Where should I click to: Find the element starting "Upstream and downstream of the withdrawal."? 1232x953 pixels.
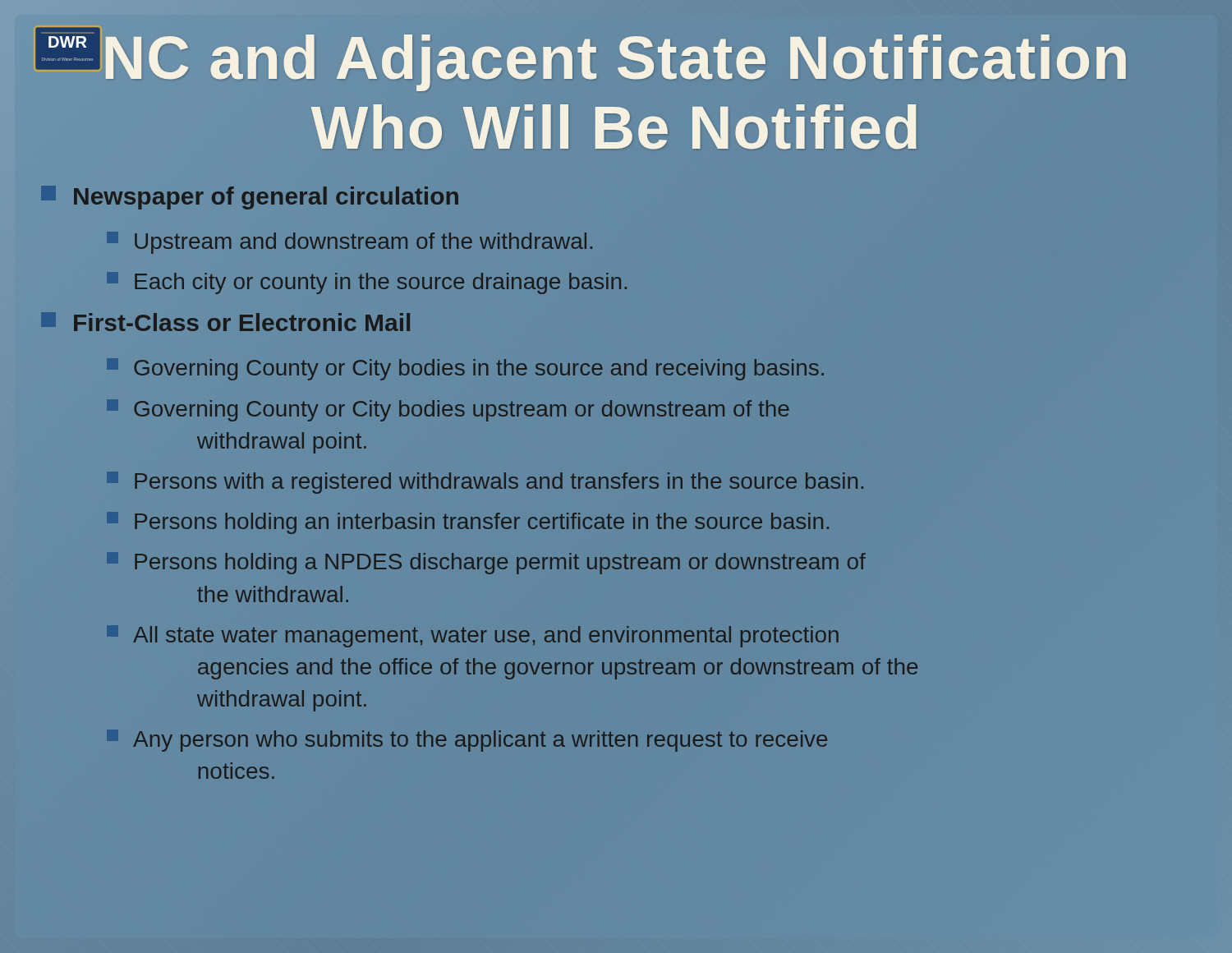coord(363,243)
